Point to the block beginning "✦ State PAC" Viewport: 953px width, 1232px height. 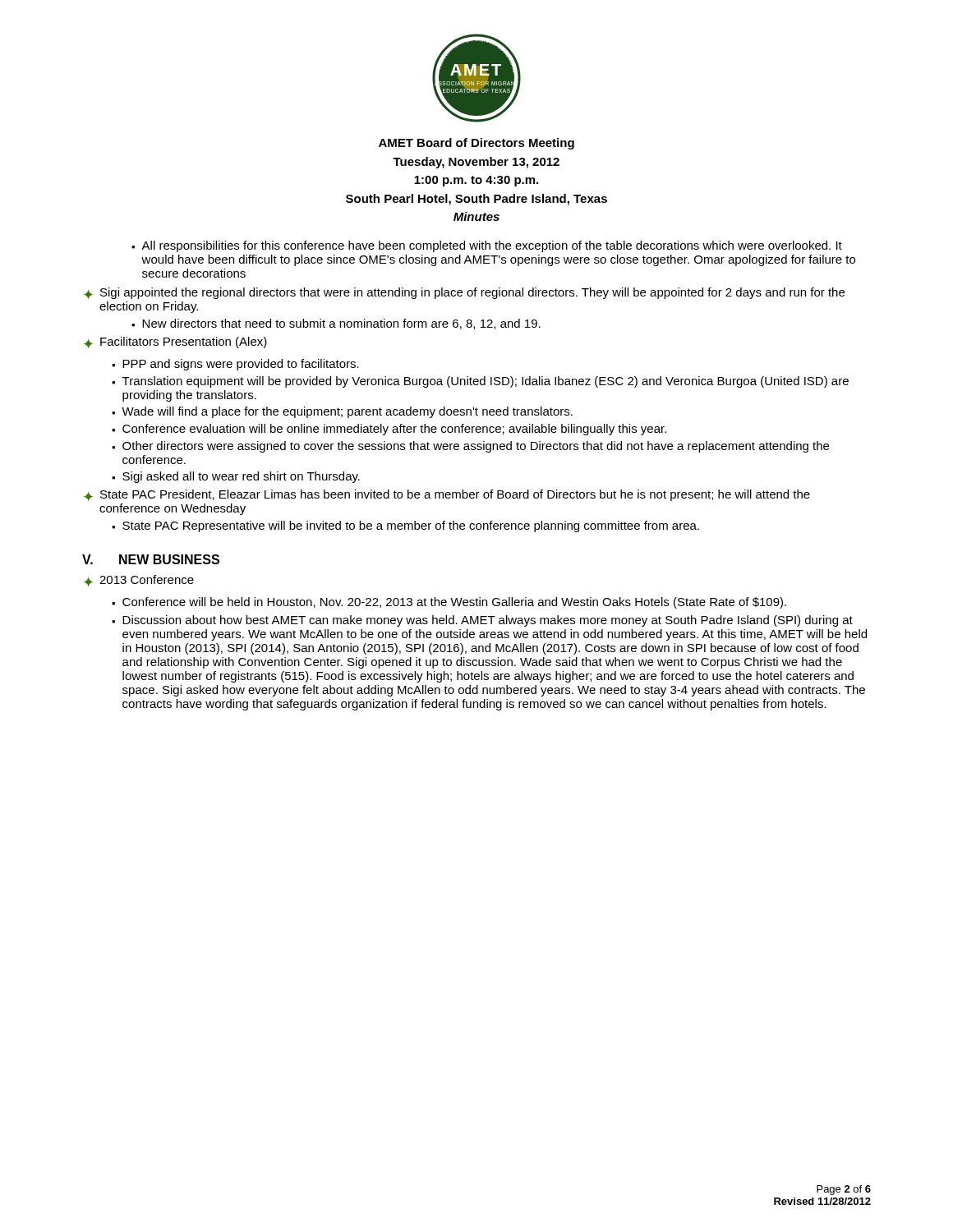pyautogui.click(x=476, y=501)
